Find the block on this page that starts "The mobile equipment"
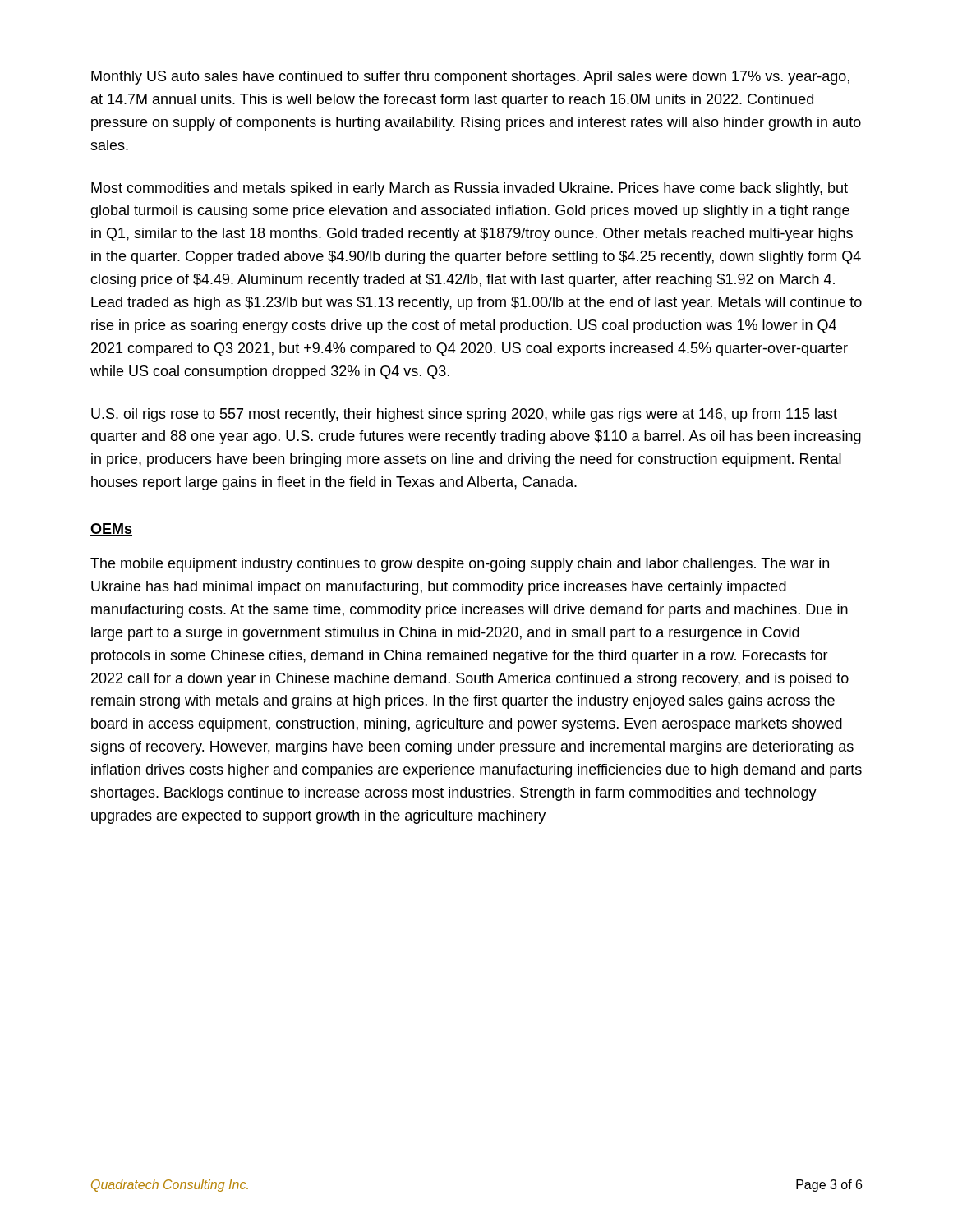 (x=476, y=690)
